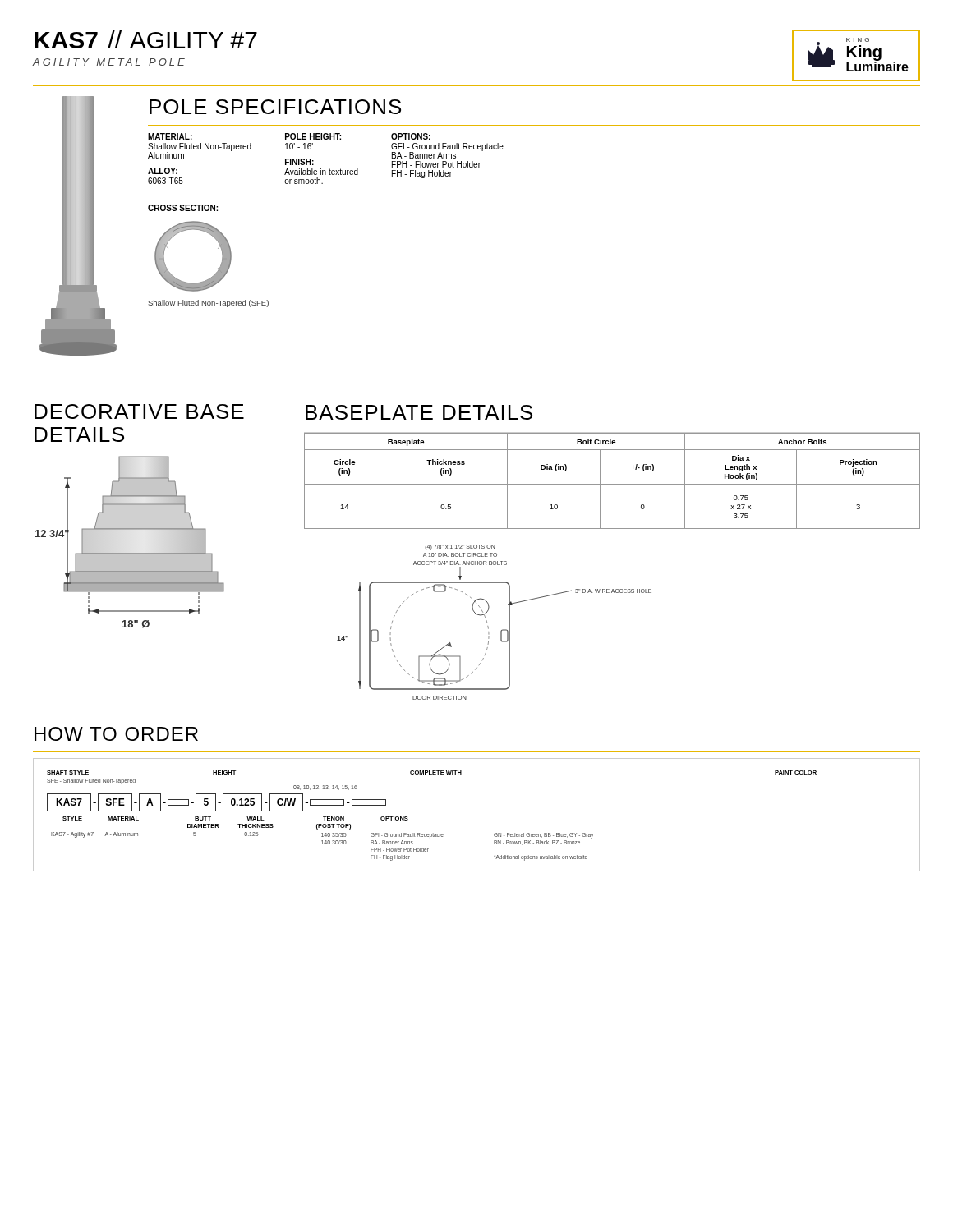
Task: Find the photo
Action: (78, 235)
